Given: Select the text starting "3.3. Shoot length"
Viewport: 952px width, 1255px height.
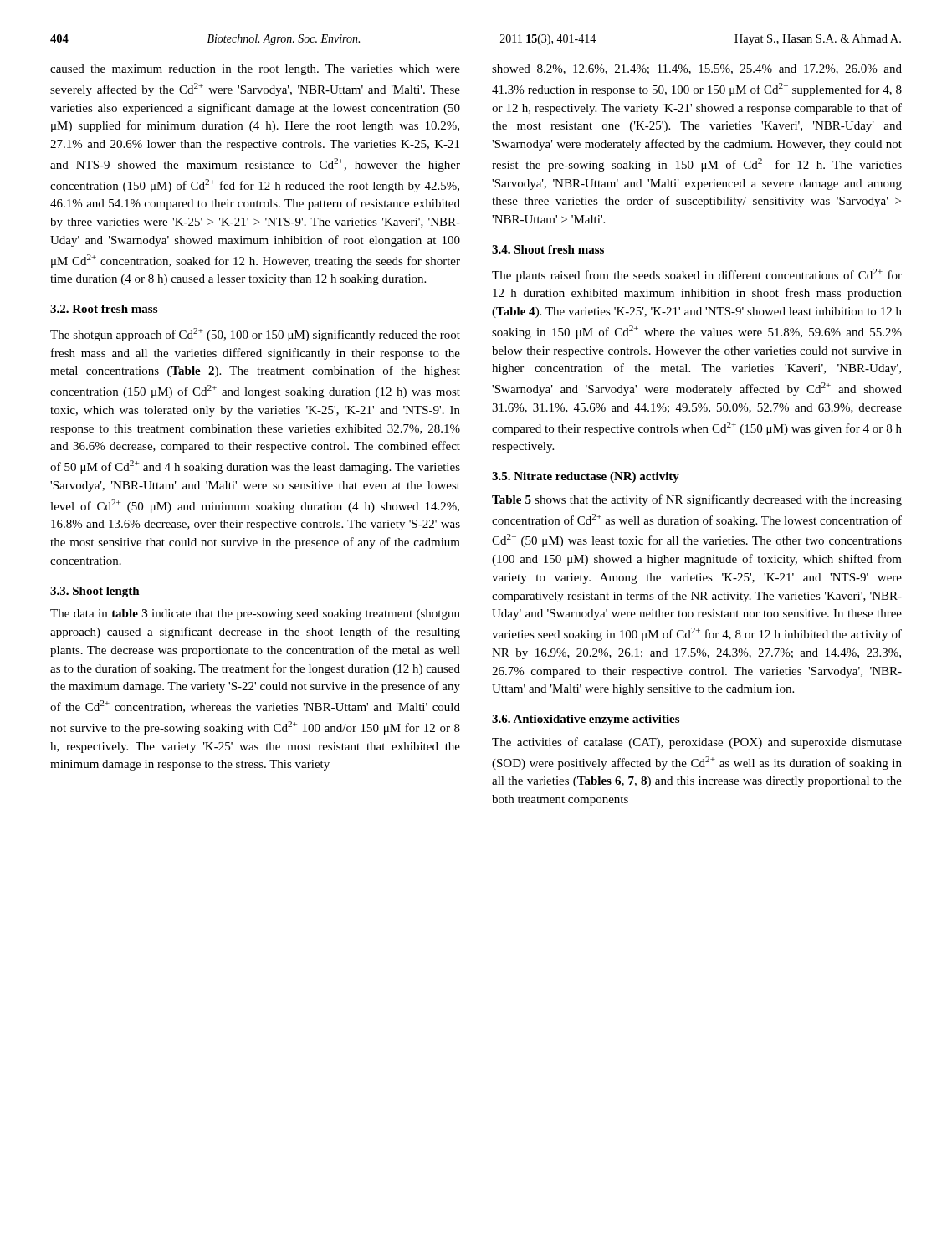Looking at the screenshot, I should (x=95, y=590).
